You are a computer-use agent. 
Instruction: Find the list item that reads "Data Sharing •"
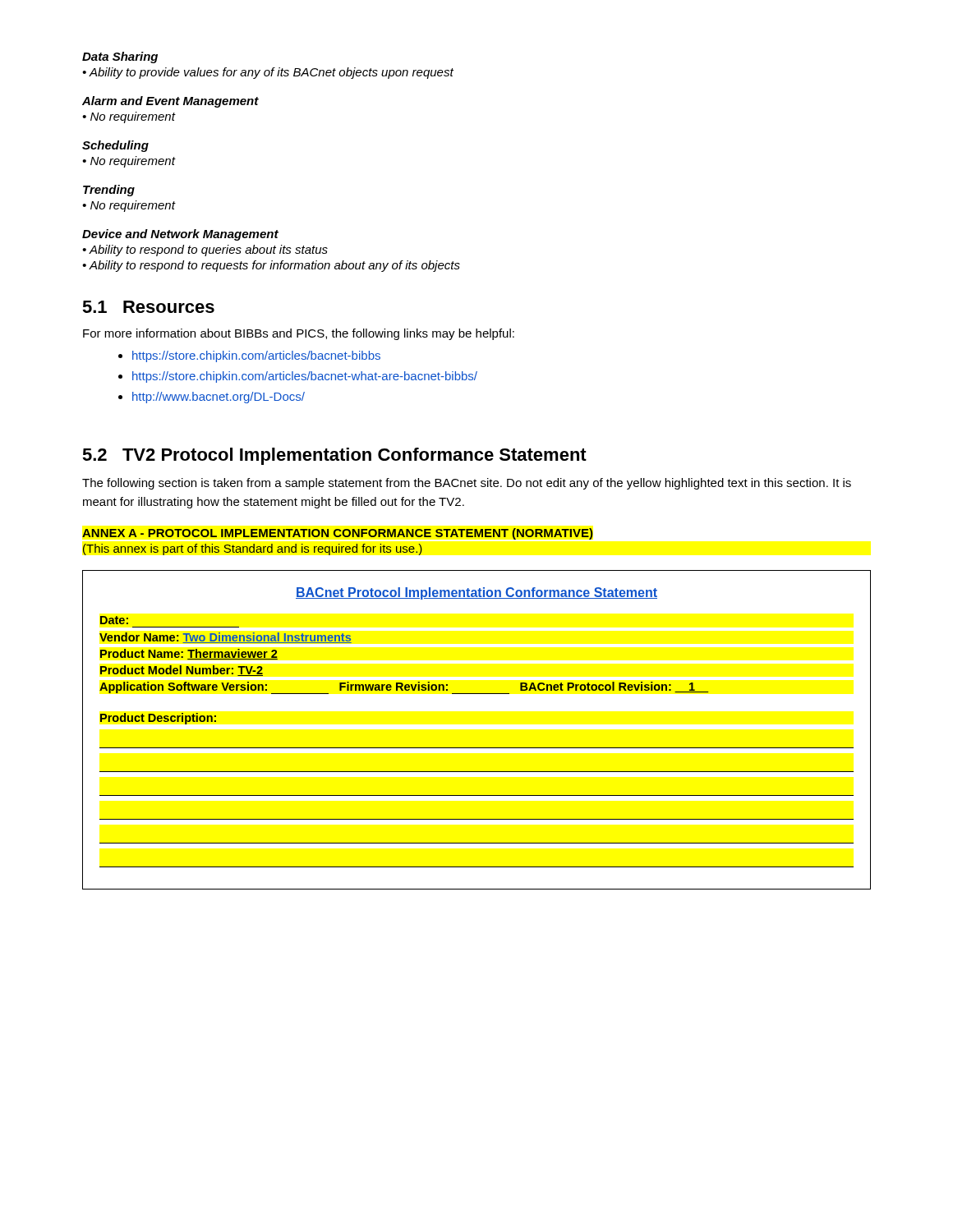pos(120,57)
